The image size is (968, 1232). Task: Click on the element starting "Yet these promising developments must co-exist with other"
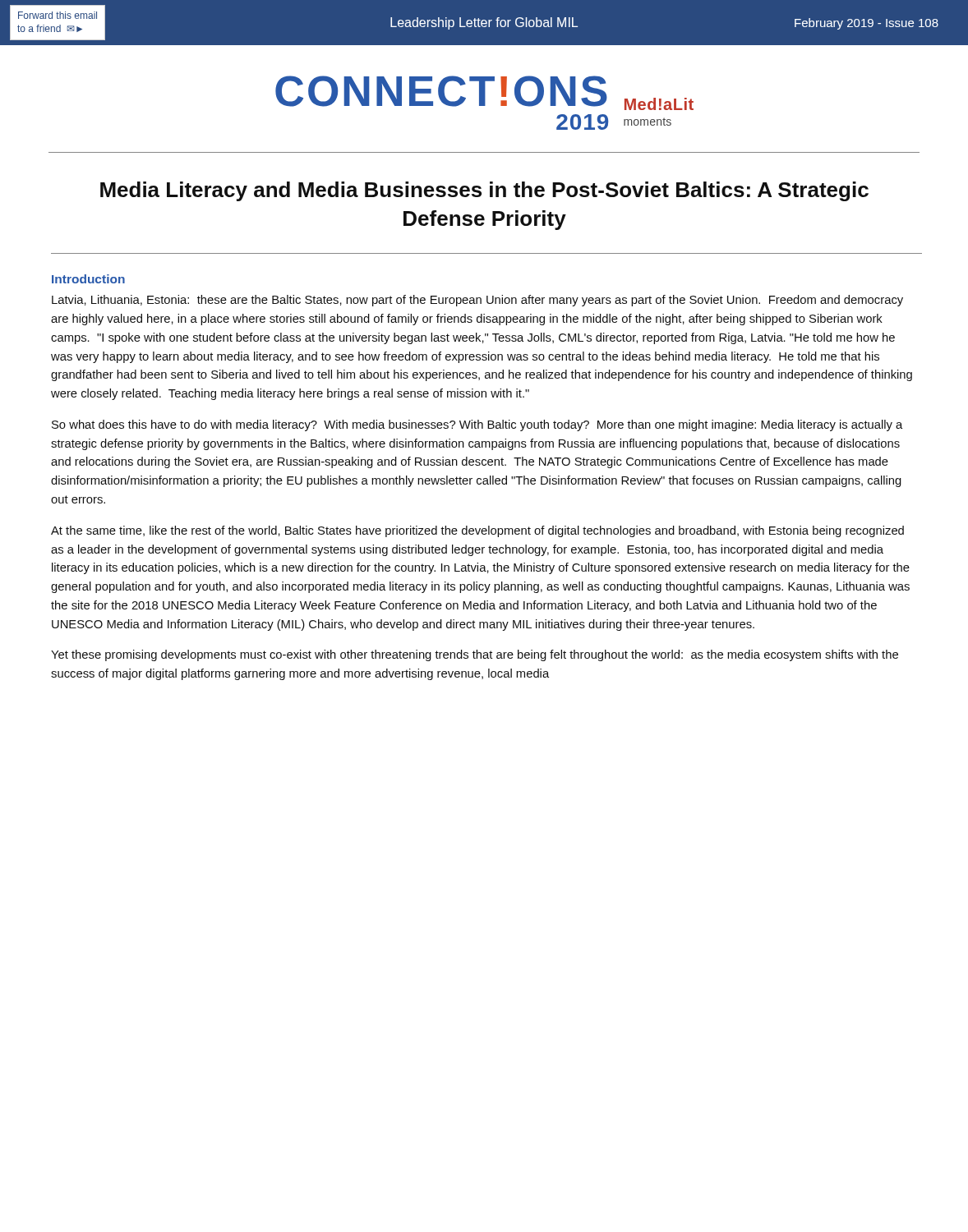[x=475, y=664]
